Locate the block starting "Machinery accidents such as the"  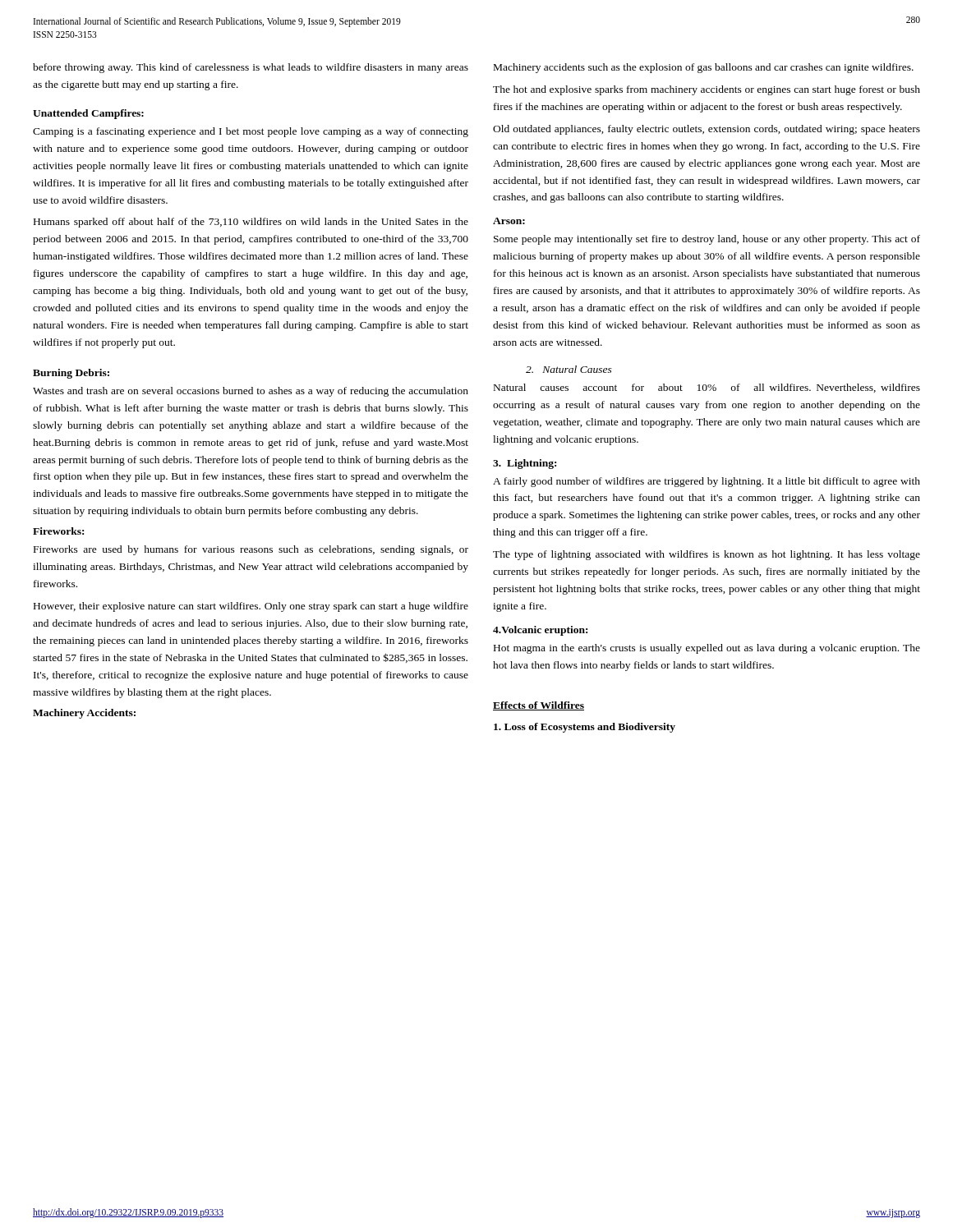tap(703, 67)
